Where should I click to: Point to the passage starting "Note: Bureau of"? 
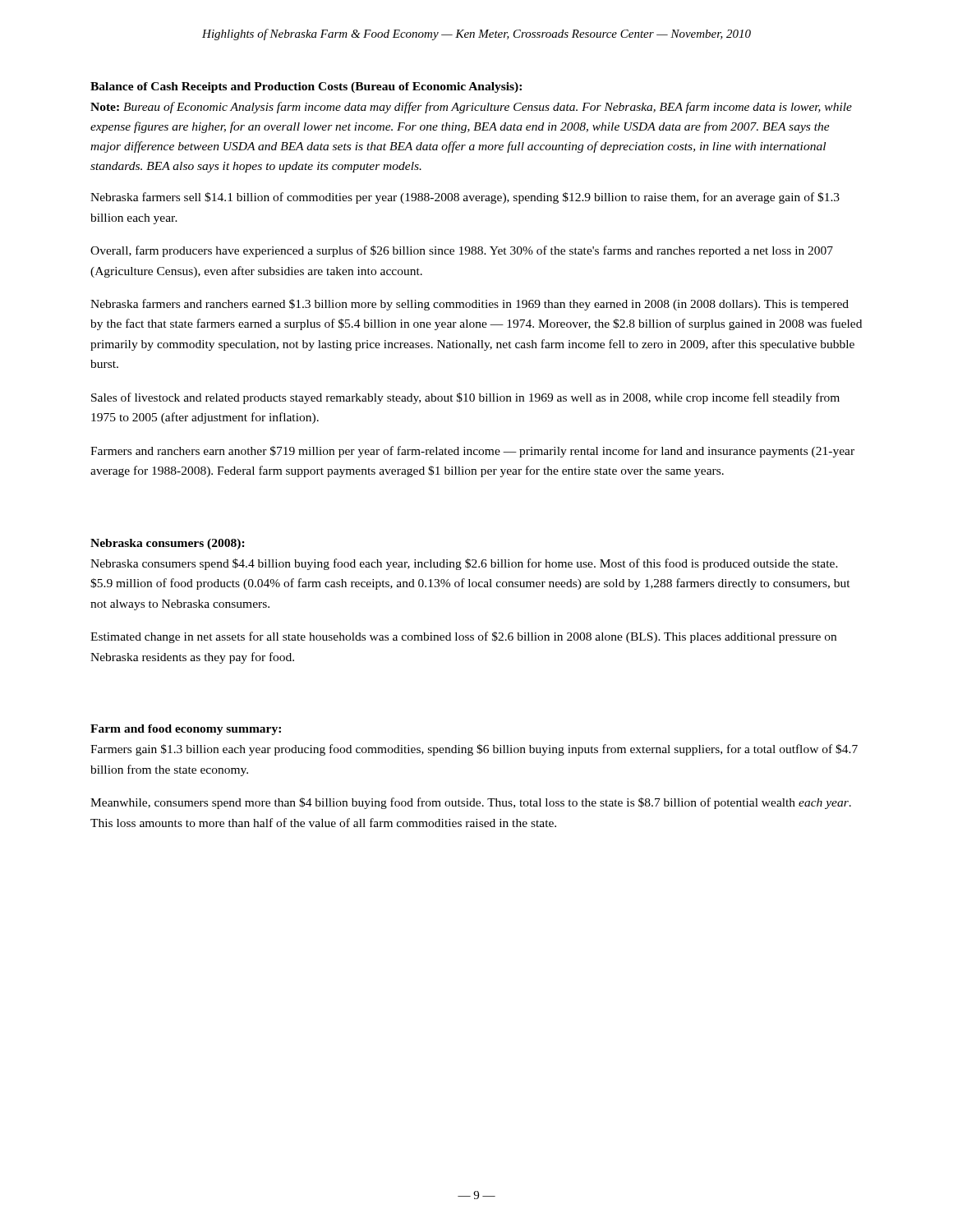pyautogui.click(x=471, y=136)
